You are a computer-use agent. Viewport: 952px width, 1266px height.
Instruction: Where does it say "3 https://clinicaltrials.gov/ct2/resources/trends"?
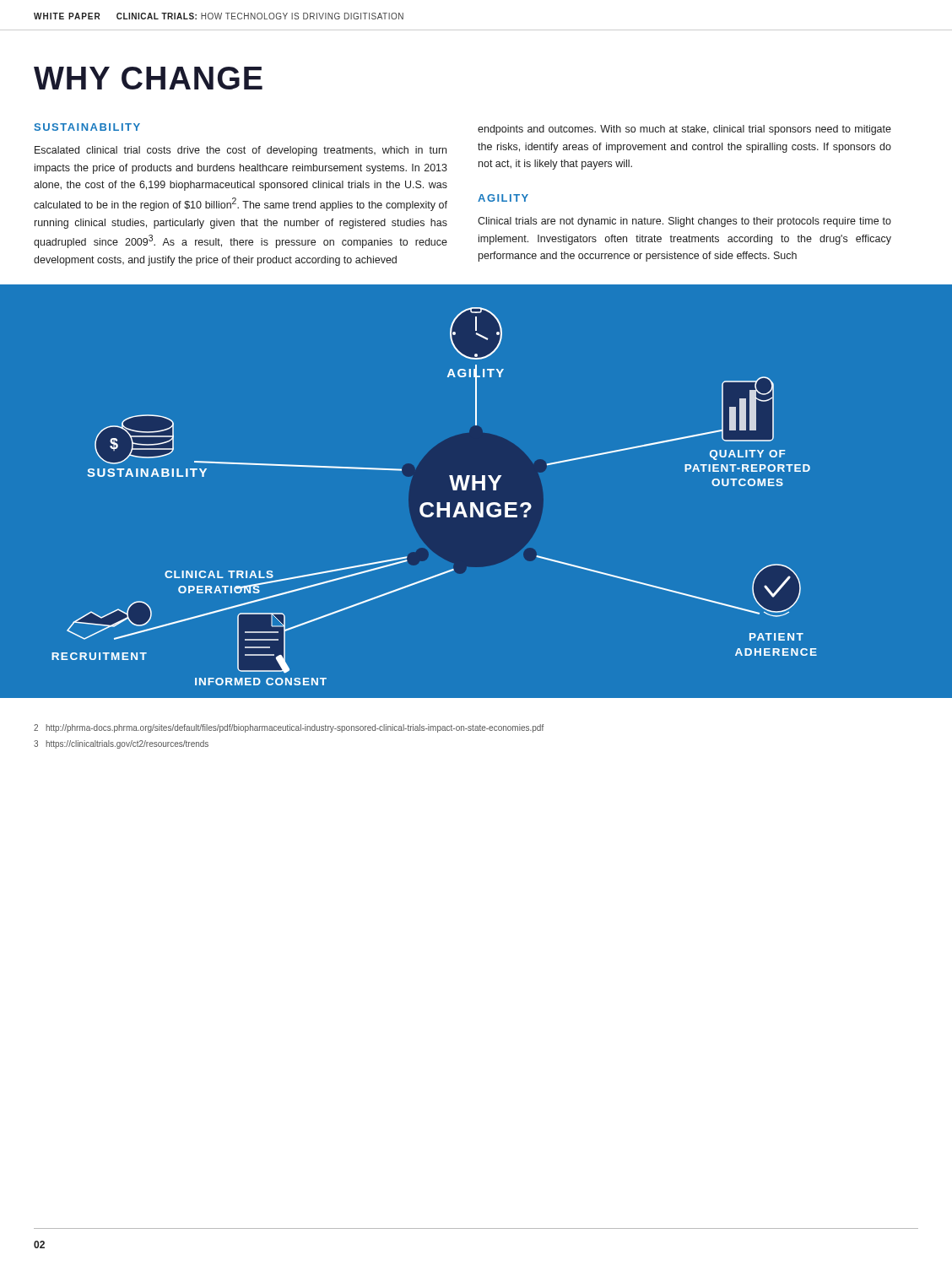[x=121, y=744]
